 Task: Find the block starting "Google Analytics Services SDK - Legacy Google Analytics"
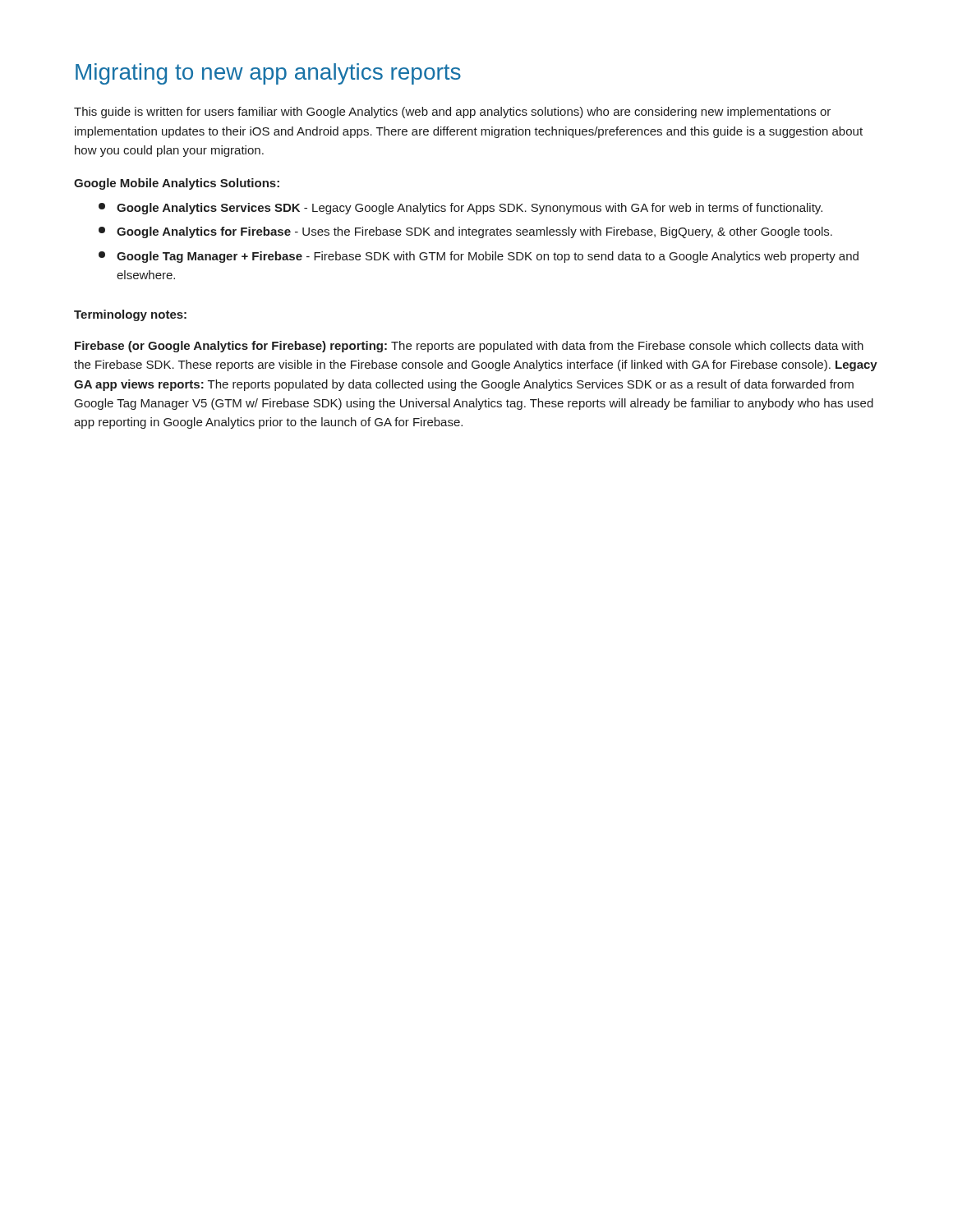click(489, 208)
